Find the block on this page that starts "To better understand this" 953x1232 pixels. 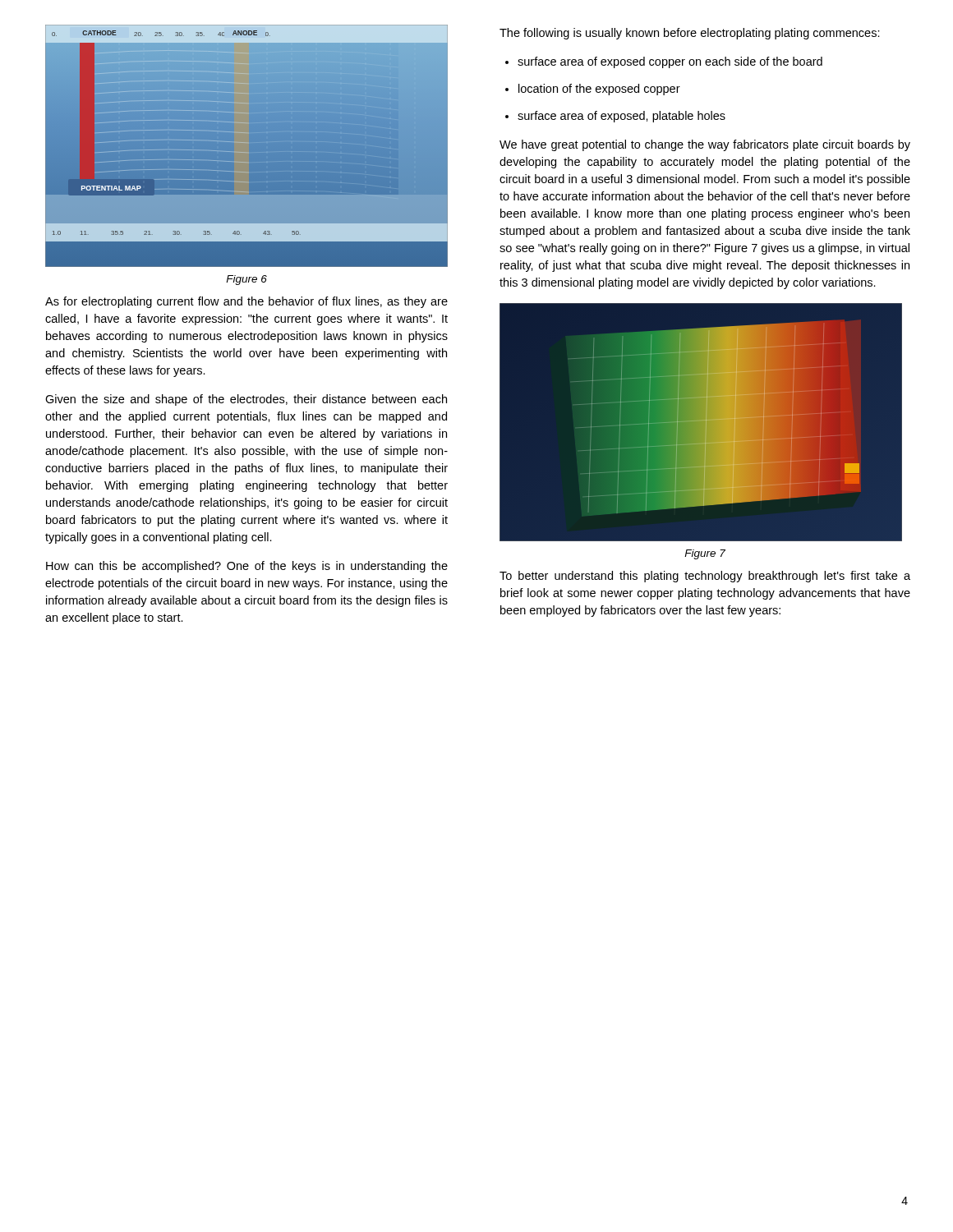(x=705, y=594)
